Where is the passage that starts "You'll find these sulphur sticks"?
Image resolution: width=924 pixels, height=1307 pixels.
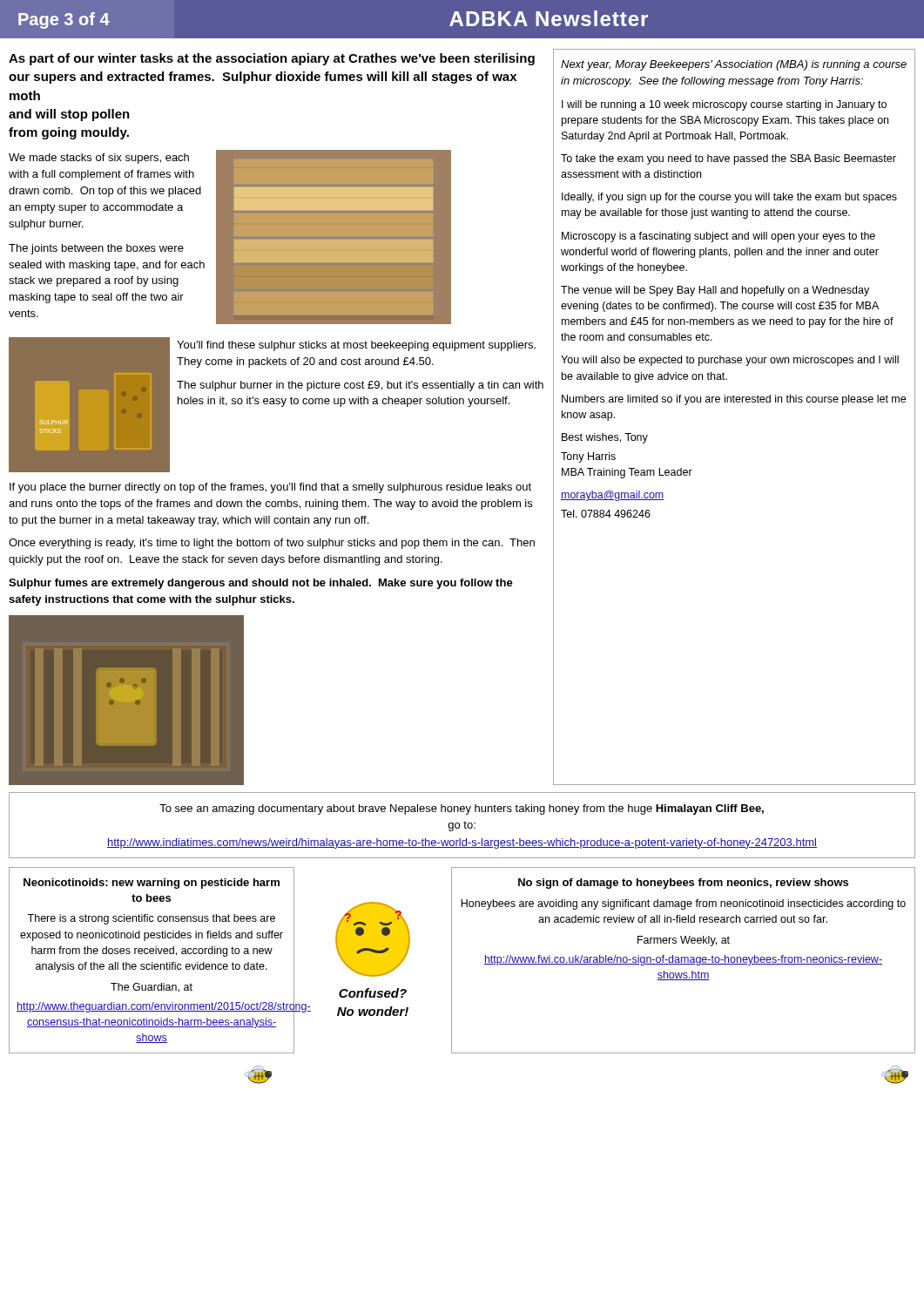click(358, 353)
